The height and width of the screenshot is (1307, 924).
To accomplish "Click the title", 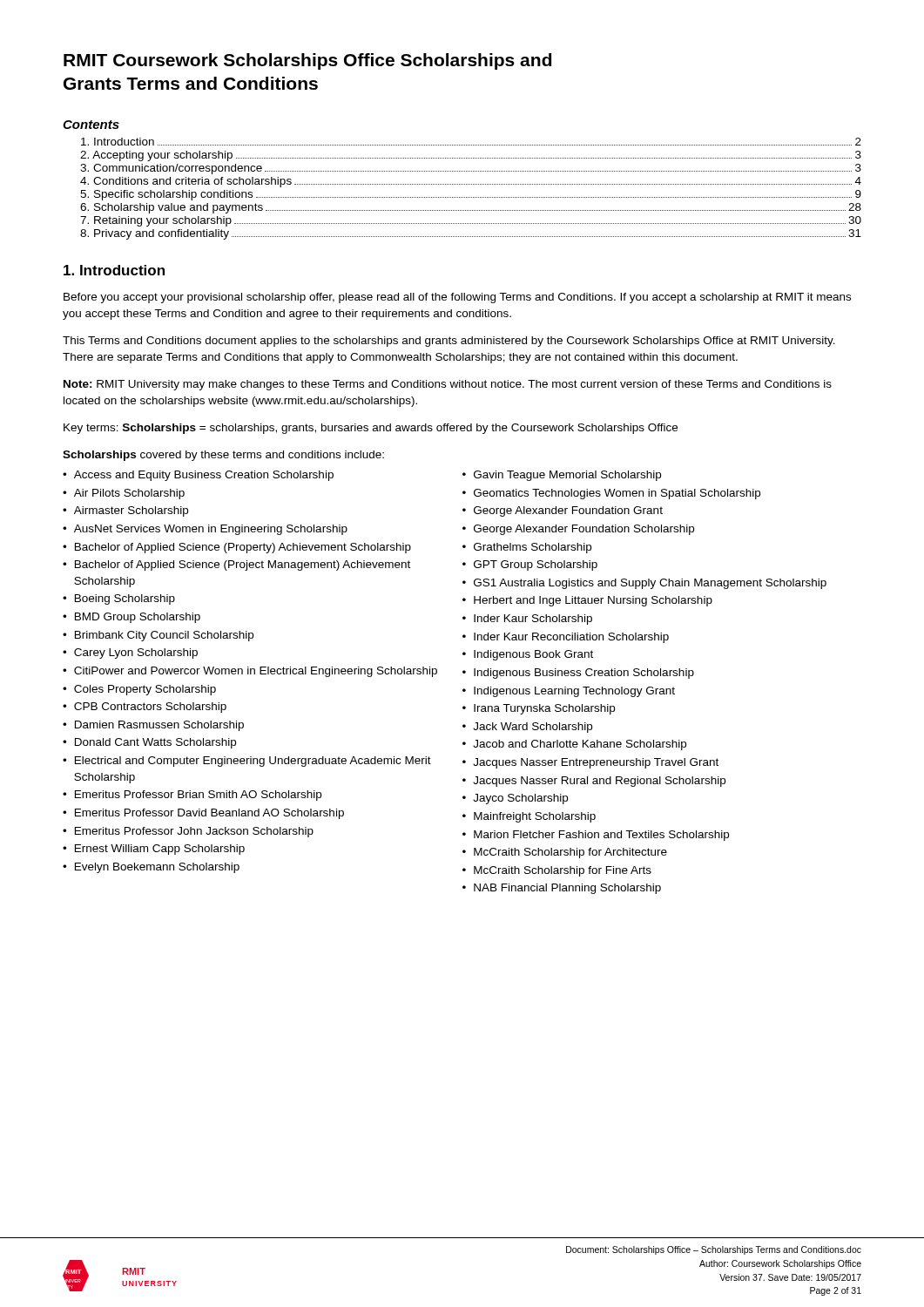I will click(x=462, y=72).
